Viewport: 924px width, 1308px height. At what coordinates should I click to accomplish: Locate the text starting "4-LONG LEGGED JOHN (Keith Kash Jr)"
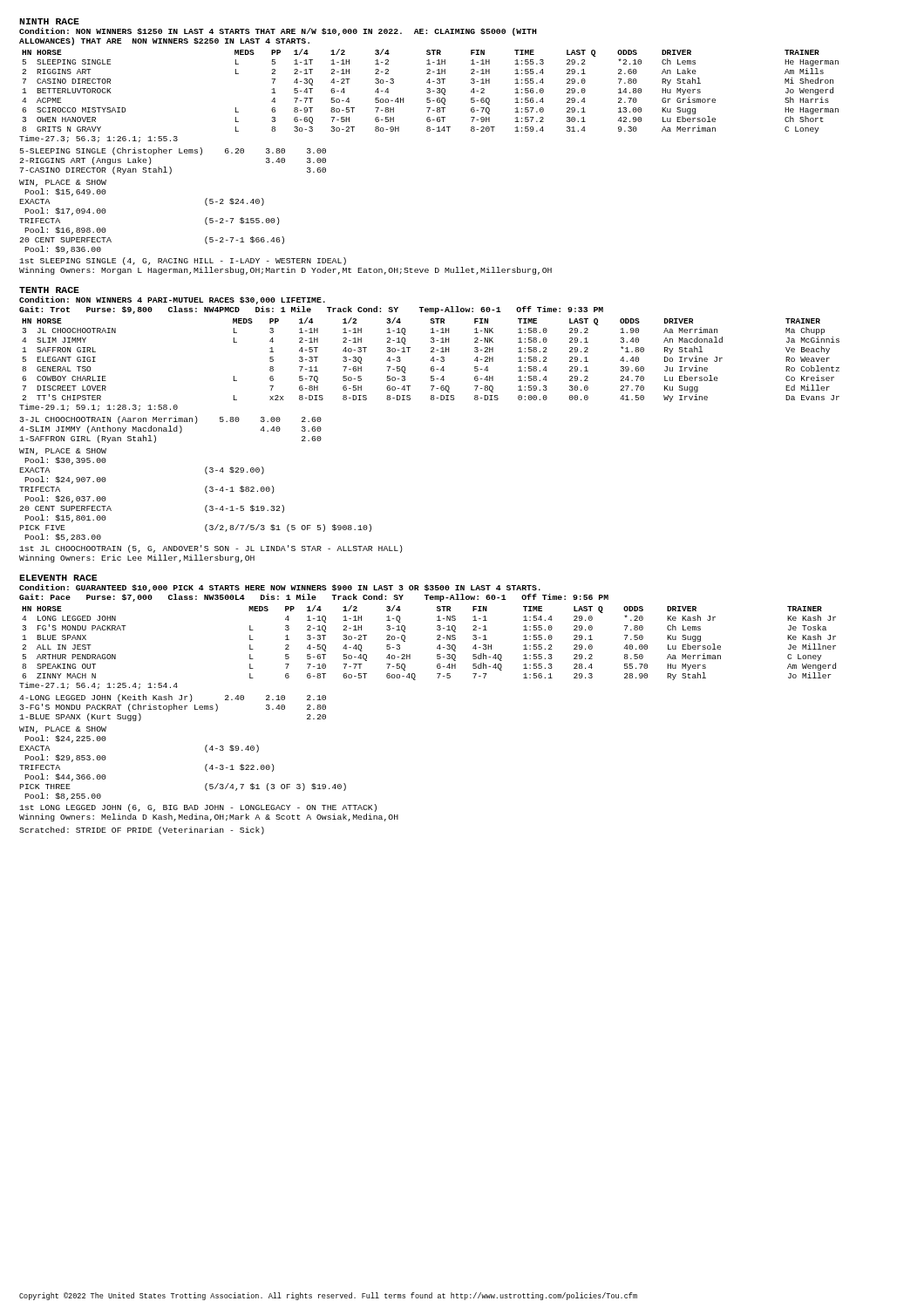[173, 698]
